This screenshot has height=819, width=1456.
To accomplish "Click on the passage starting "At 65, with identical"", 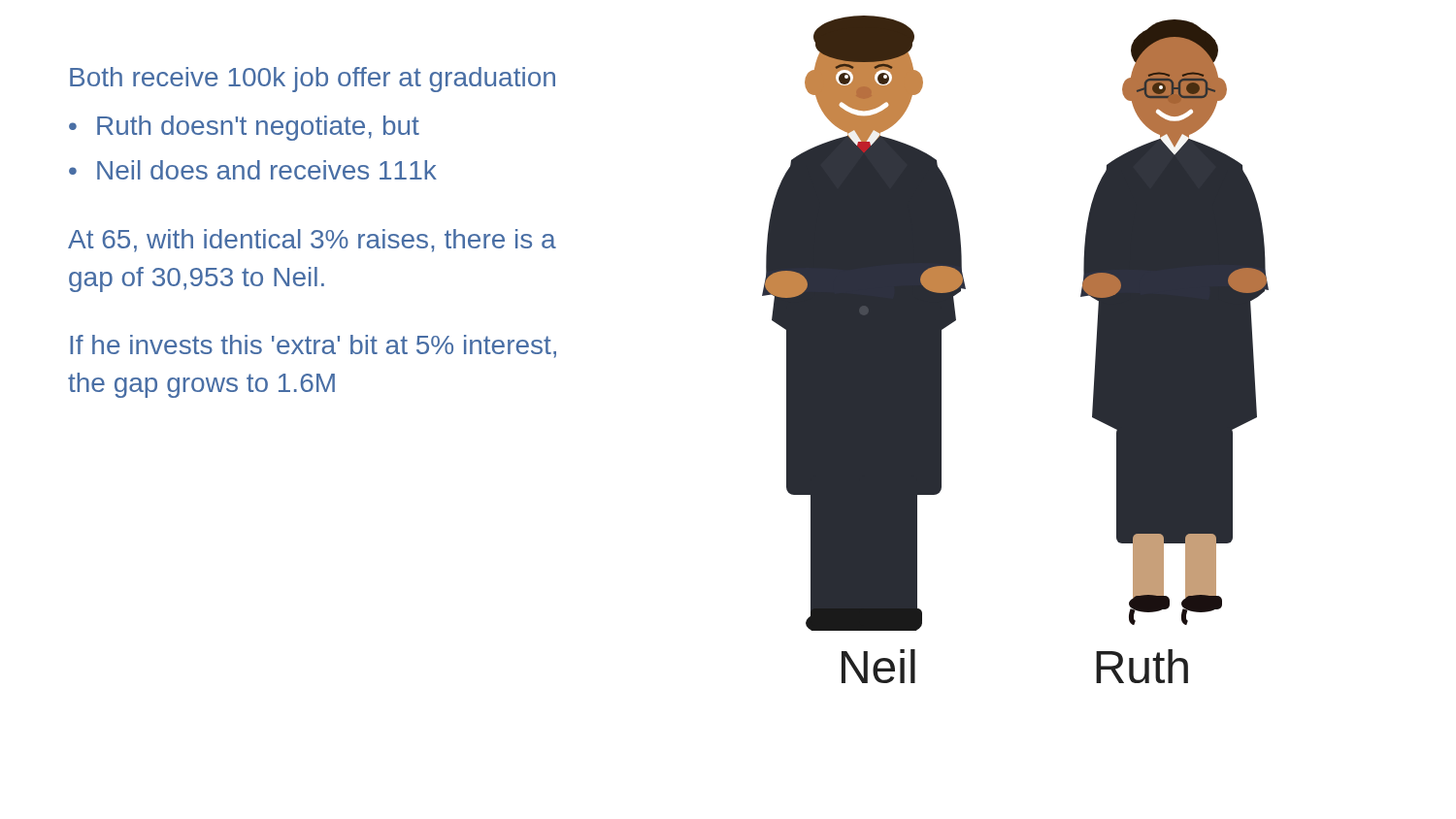I will click(x=312, y=258).
